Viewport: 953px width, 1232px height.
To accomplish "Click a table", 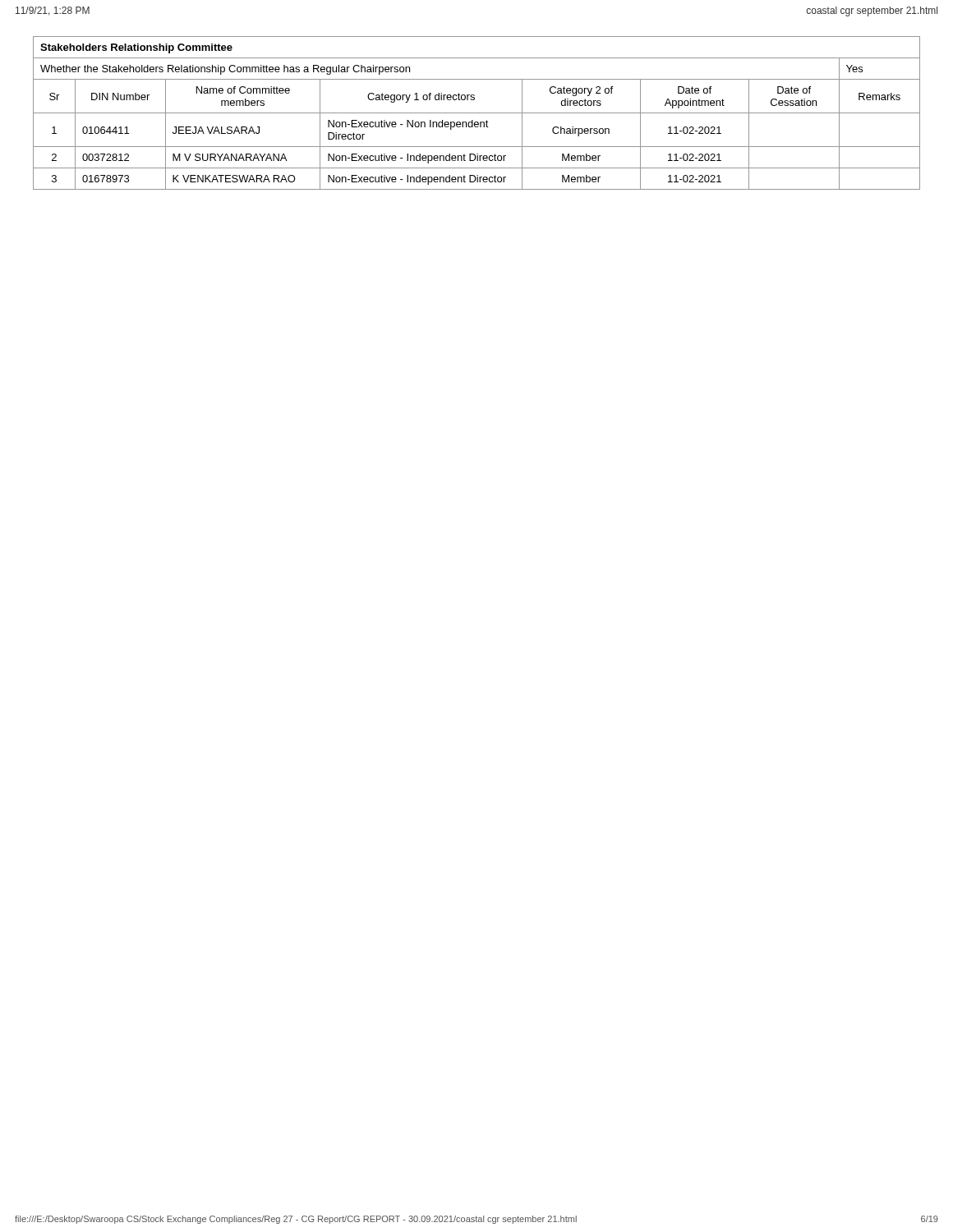I will (476, 113).
